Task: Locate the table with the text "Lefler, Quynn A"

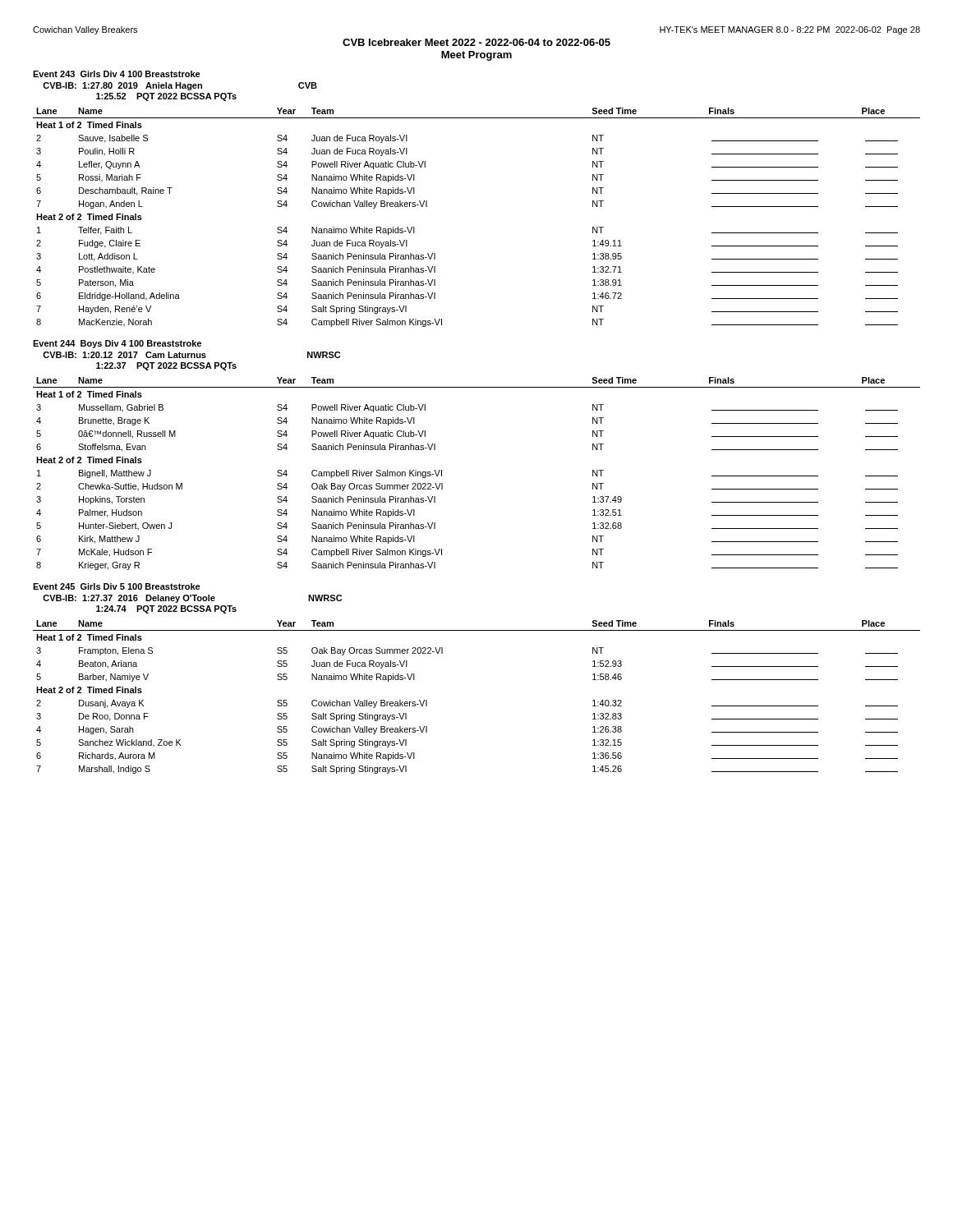Action: (x=476, y=216)
